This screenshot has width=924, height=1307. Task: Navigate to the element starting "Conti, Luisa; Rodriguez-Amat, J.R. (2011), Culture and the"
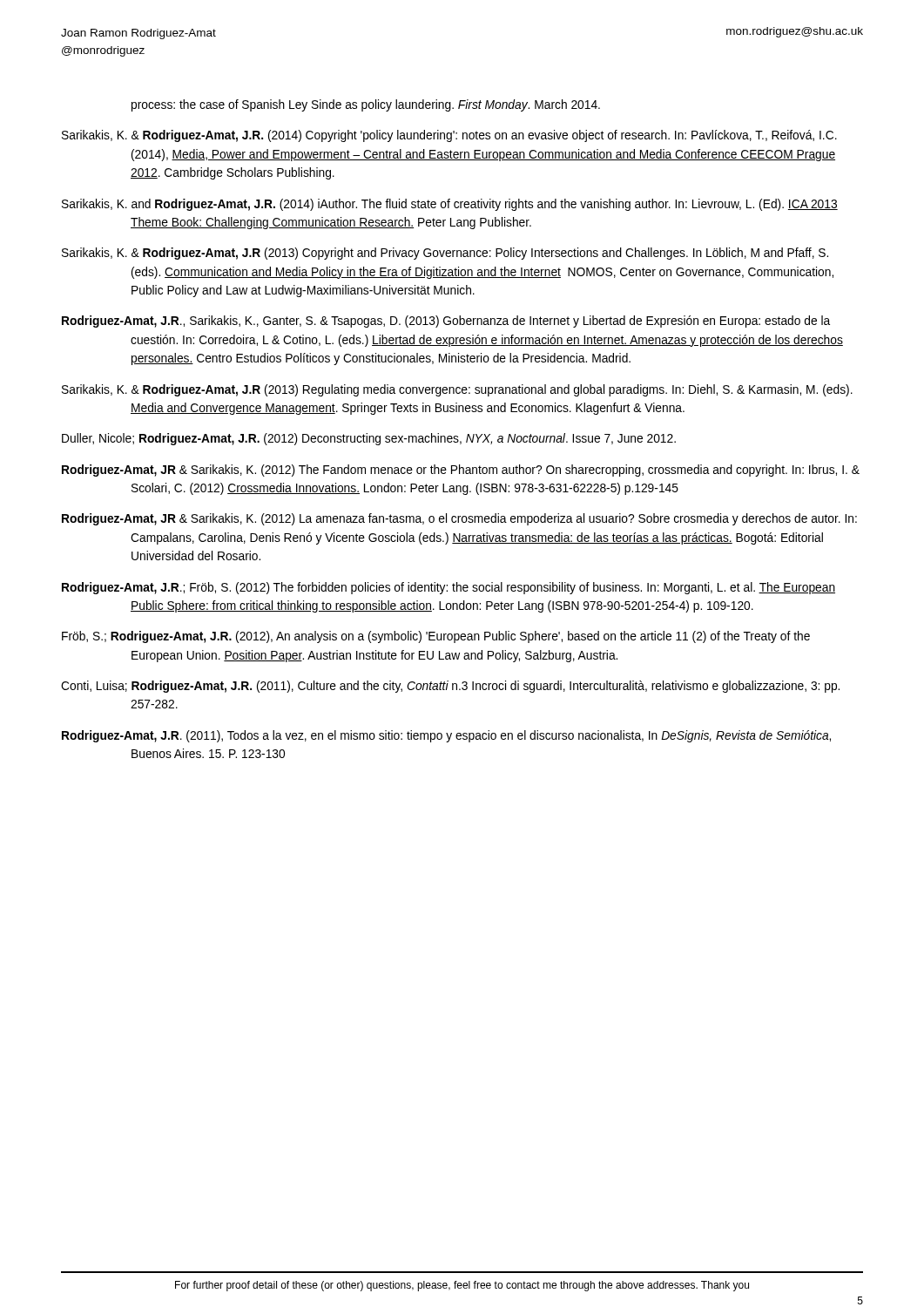[451, 695]
